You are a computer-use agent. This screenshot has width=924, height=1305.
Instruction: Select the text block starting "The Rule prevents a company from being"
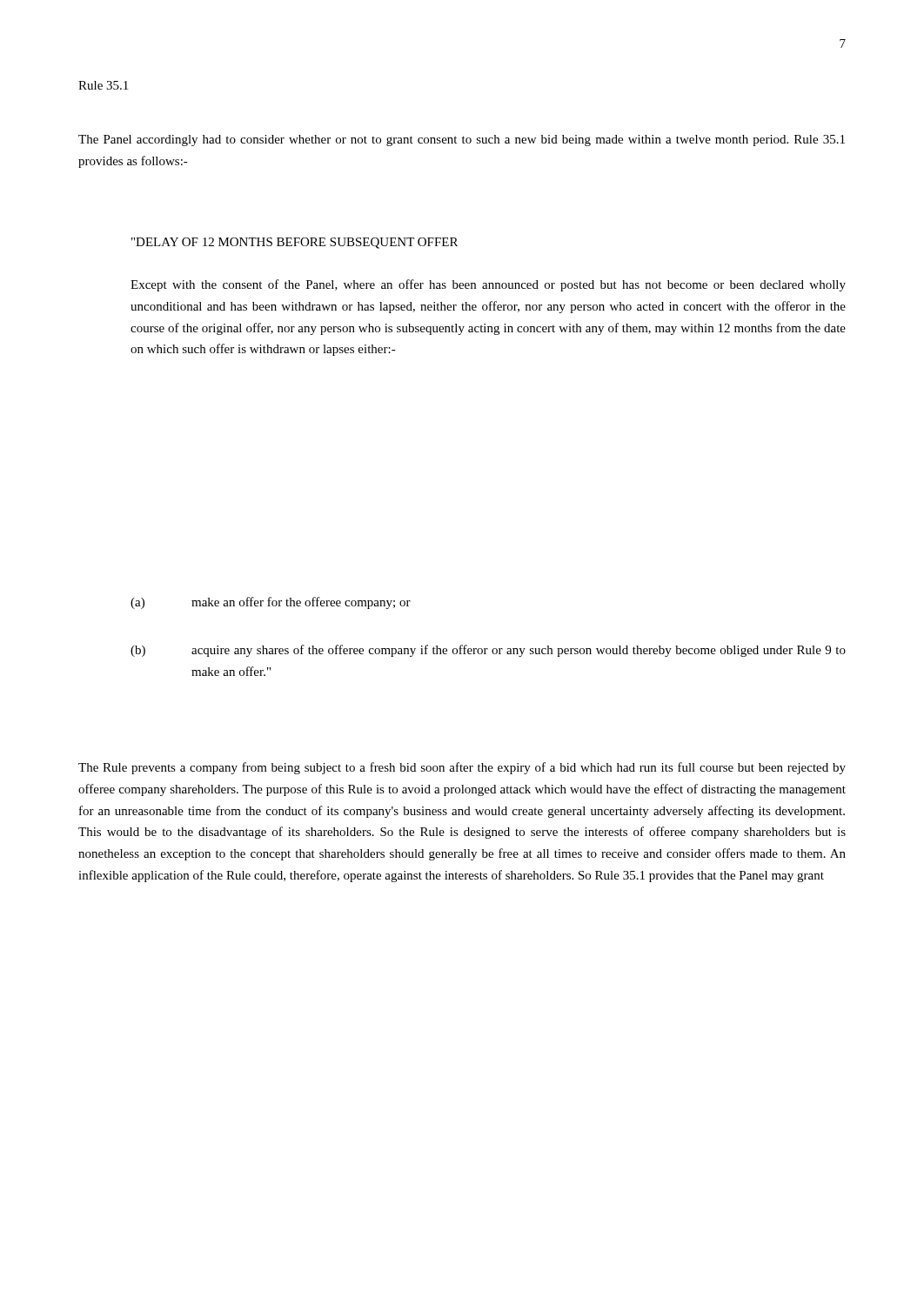pyautogui.click(x=462, y=821)
